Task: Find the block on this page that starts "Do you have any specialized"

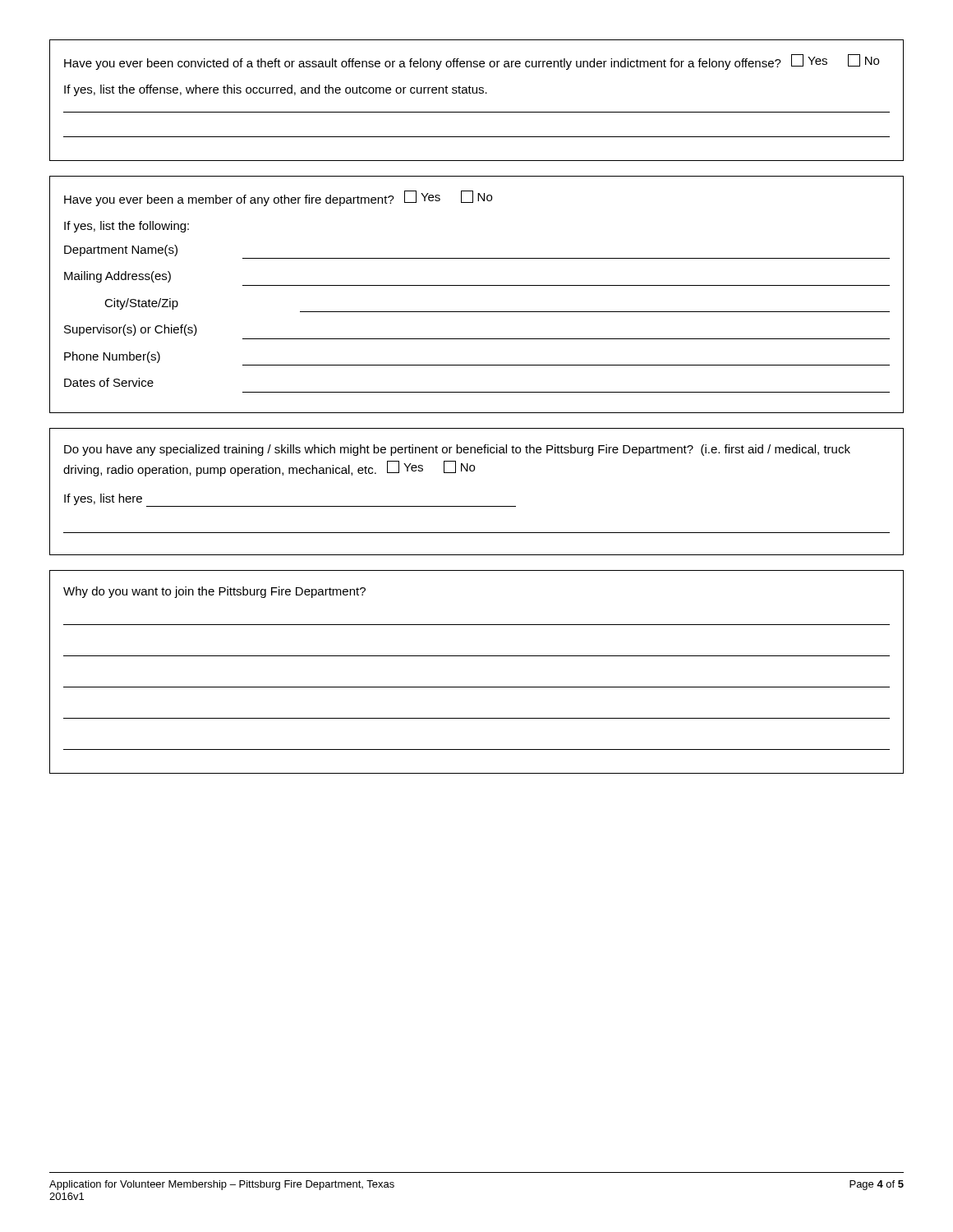Action: [x=457, y=450]
